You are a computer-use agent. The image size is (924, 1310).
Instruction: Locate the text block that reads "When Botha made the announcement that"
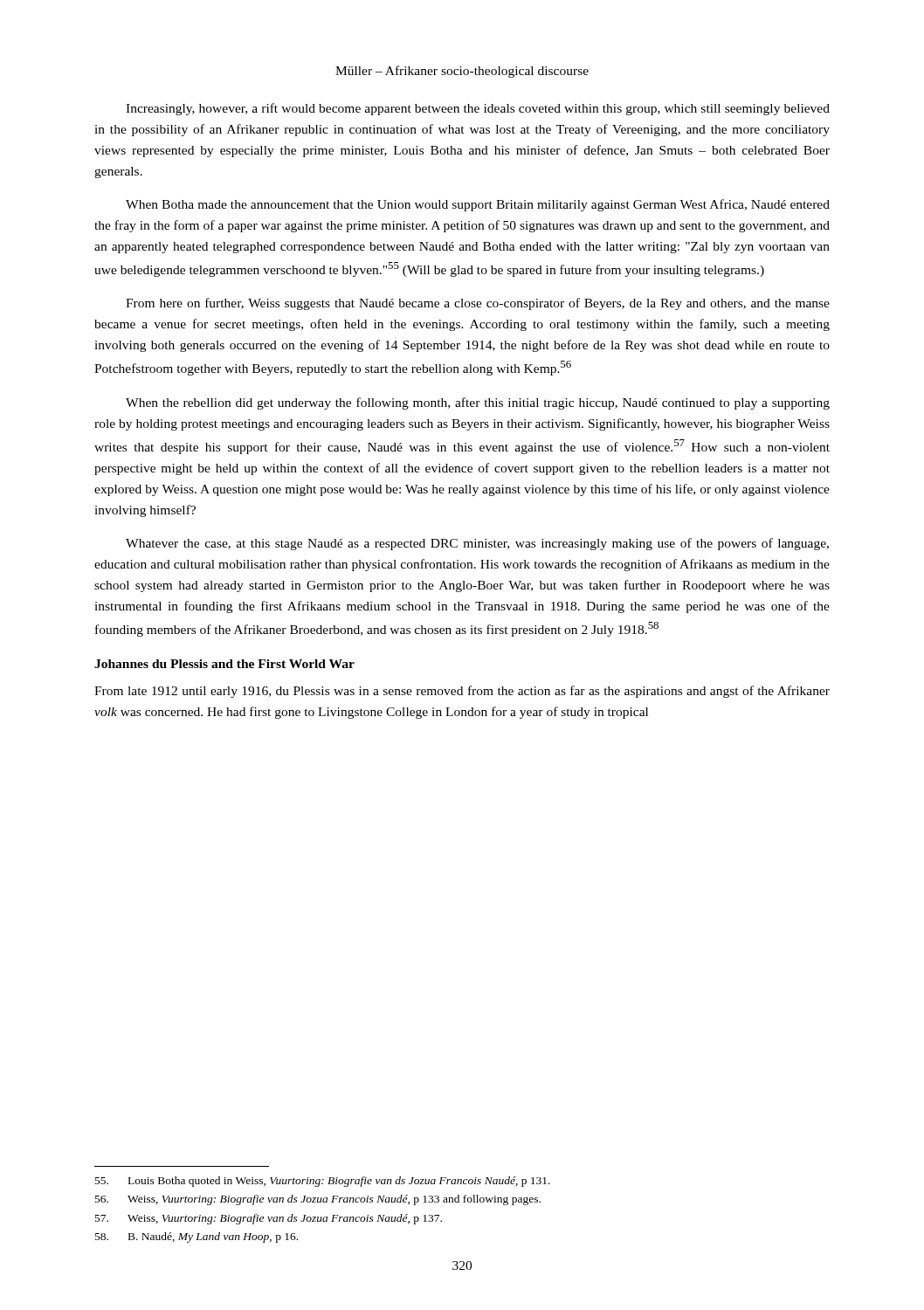pyautogui.click(x=462, y=237)
